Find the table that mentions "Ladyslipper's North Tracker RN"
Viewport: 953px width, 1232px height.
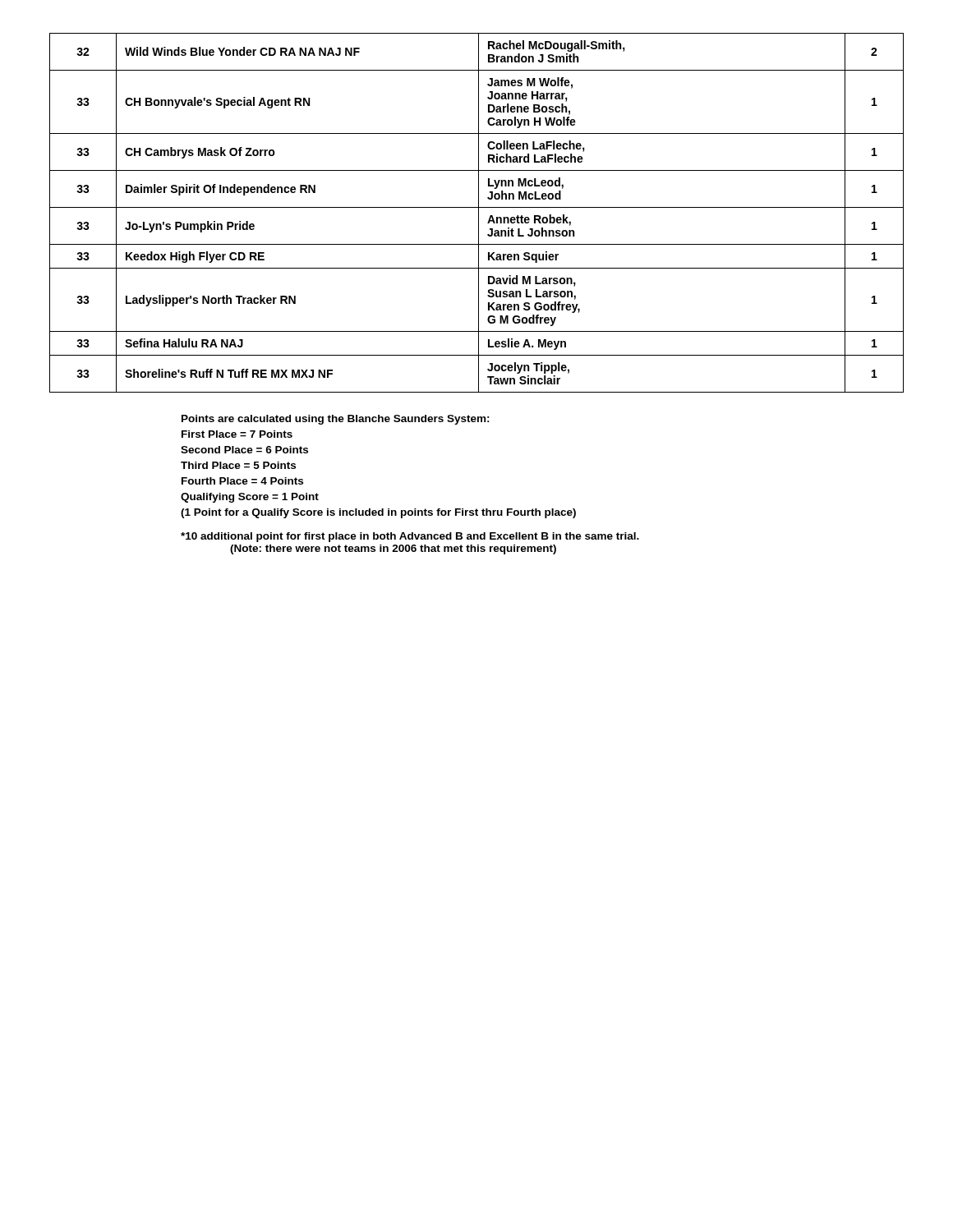(x=476, y=213)
